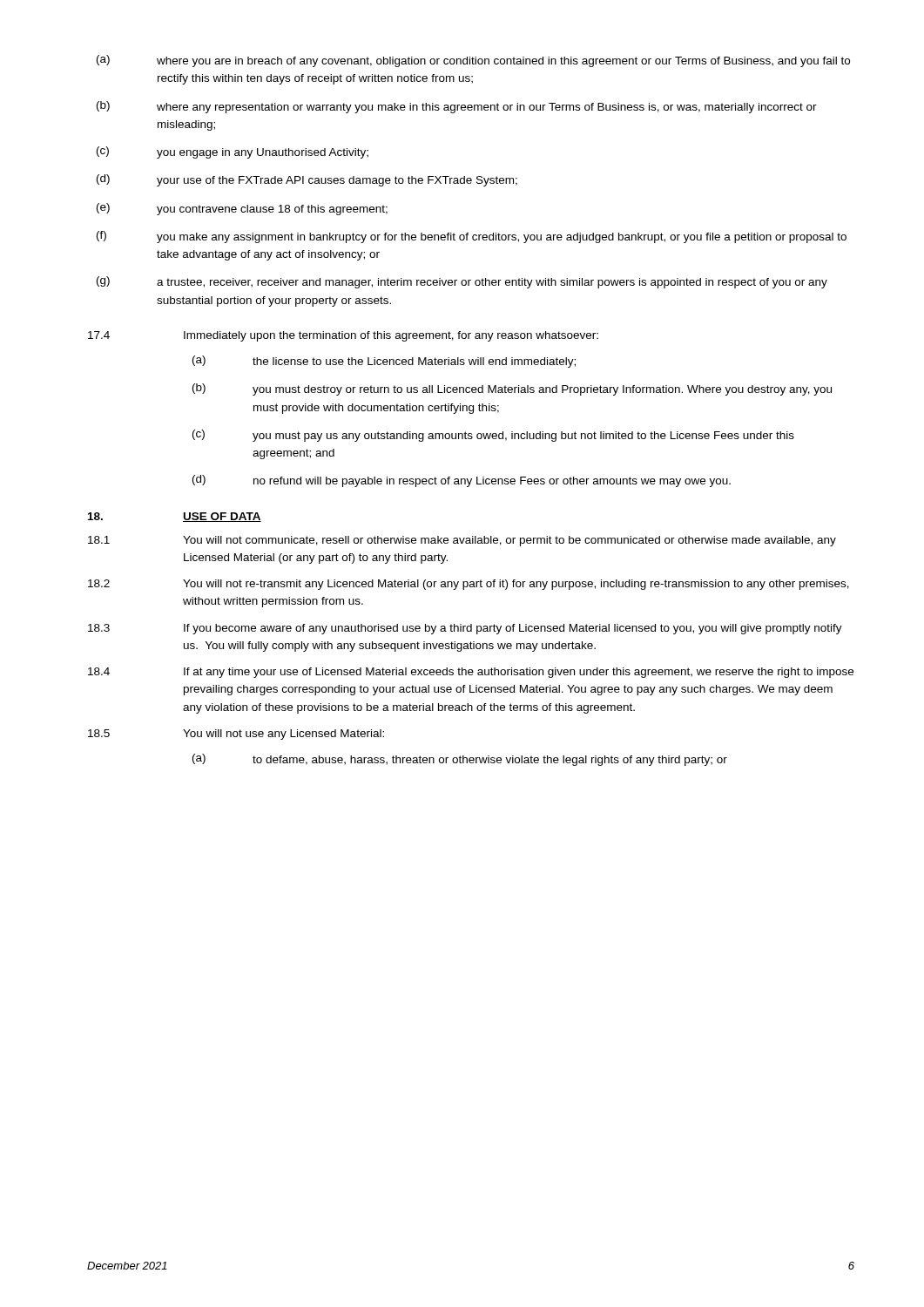Find the block on this page that starts "(a) where you are in breach"

click(471, 70)
